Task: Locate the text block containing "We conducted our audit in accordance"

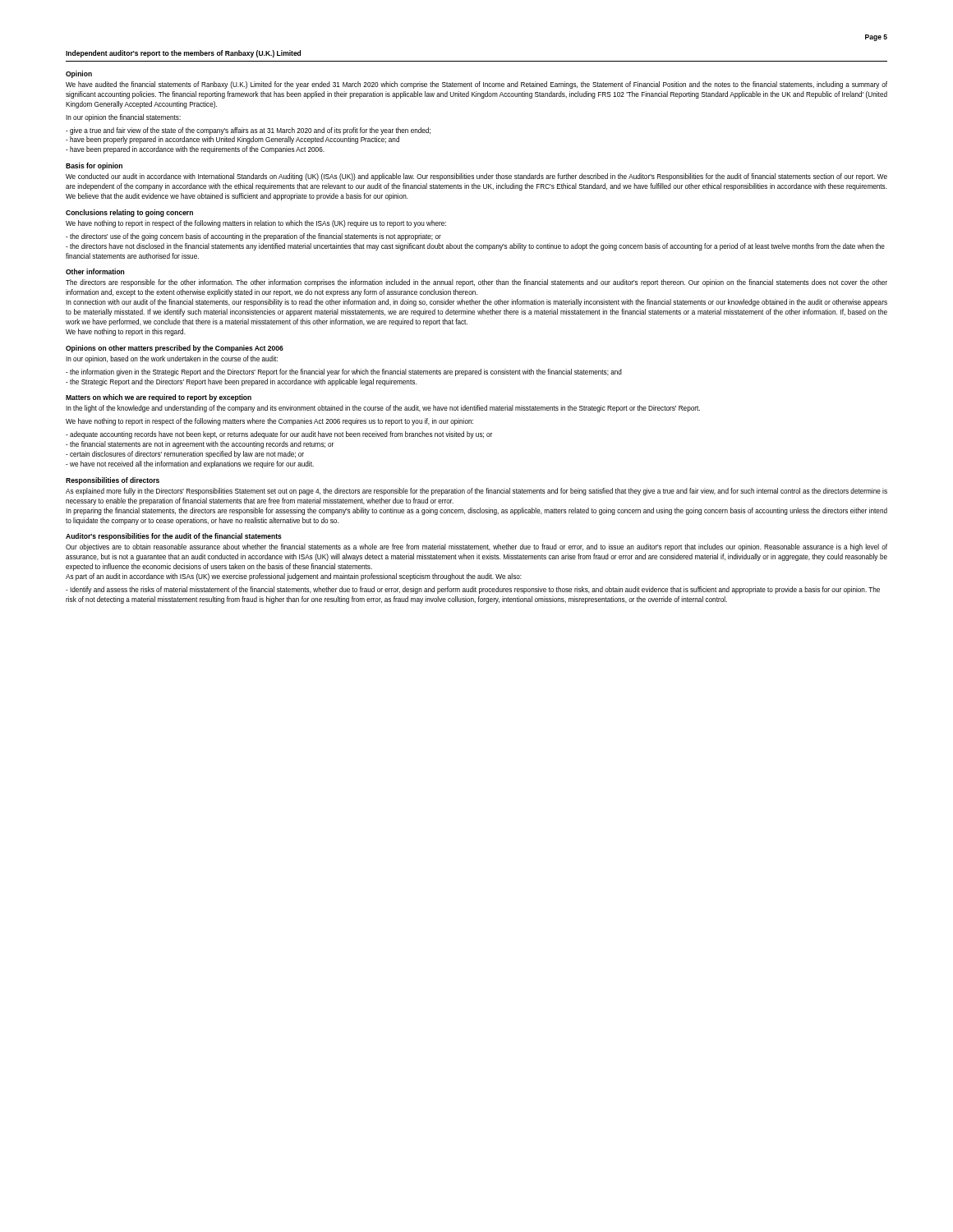Action: [x=476, y=187]
